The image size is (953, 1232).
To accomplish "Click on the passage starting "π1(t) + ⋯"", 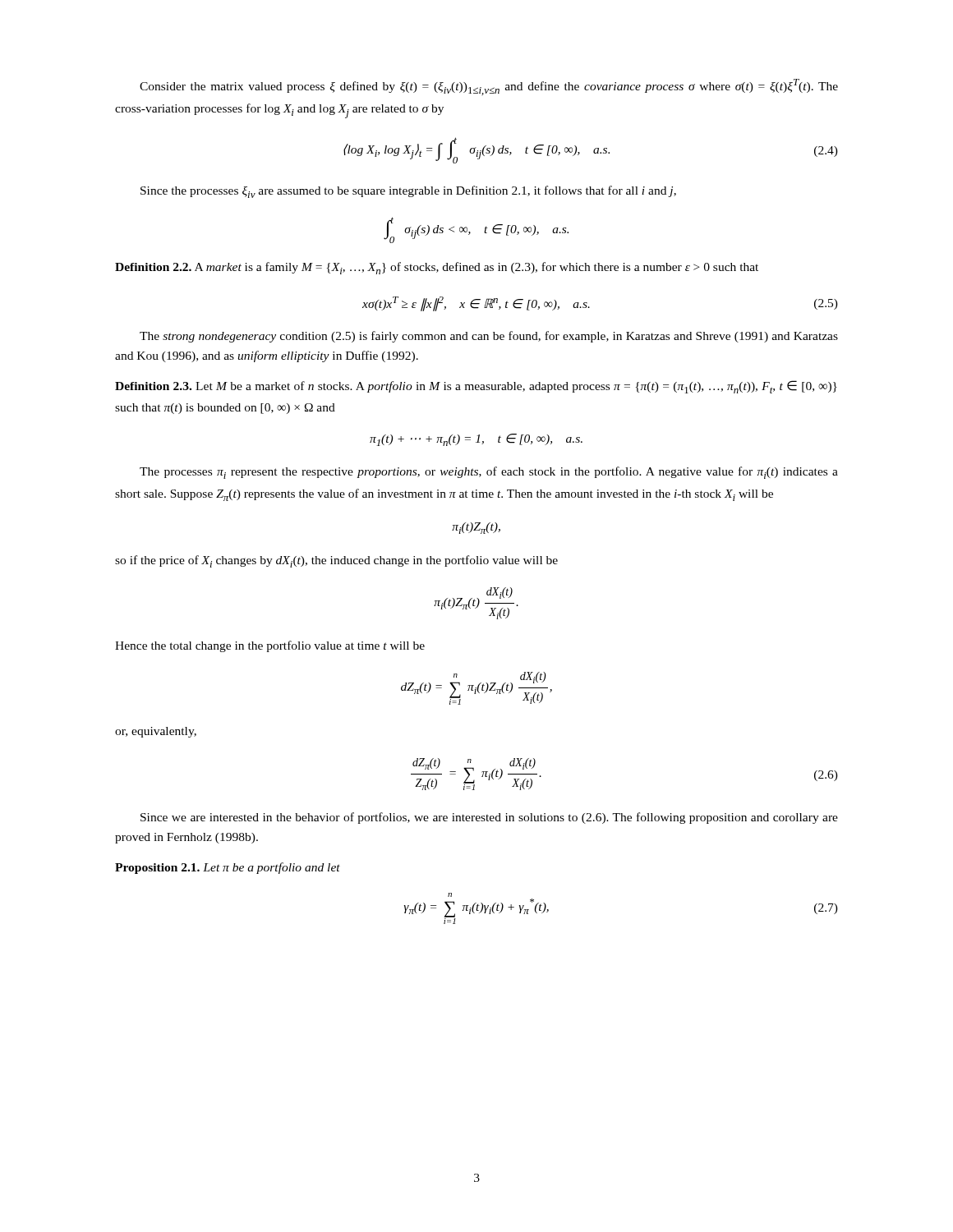I will 476,439.
